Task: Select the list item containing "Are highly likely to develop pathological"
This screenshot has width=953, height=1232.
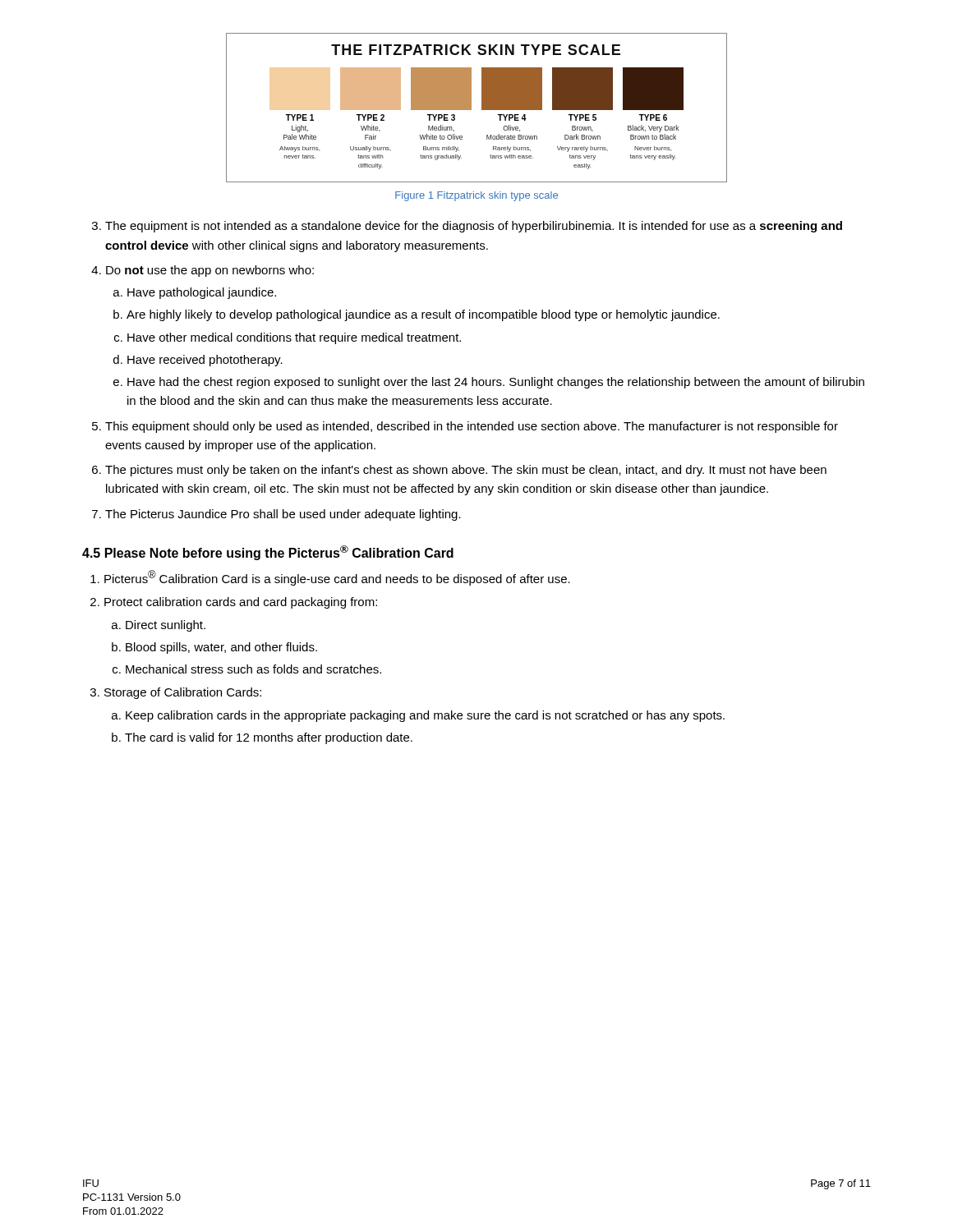Action: (x=424, y=314)
